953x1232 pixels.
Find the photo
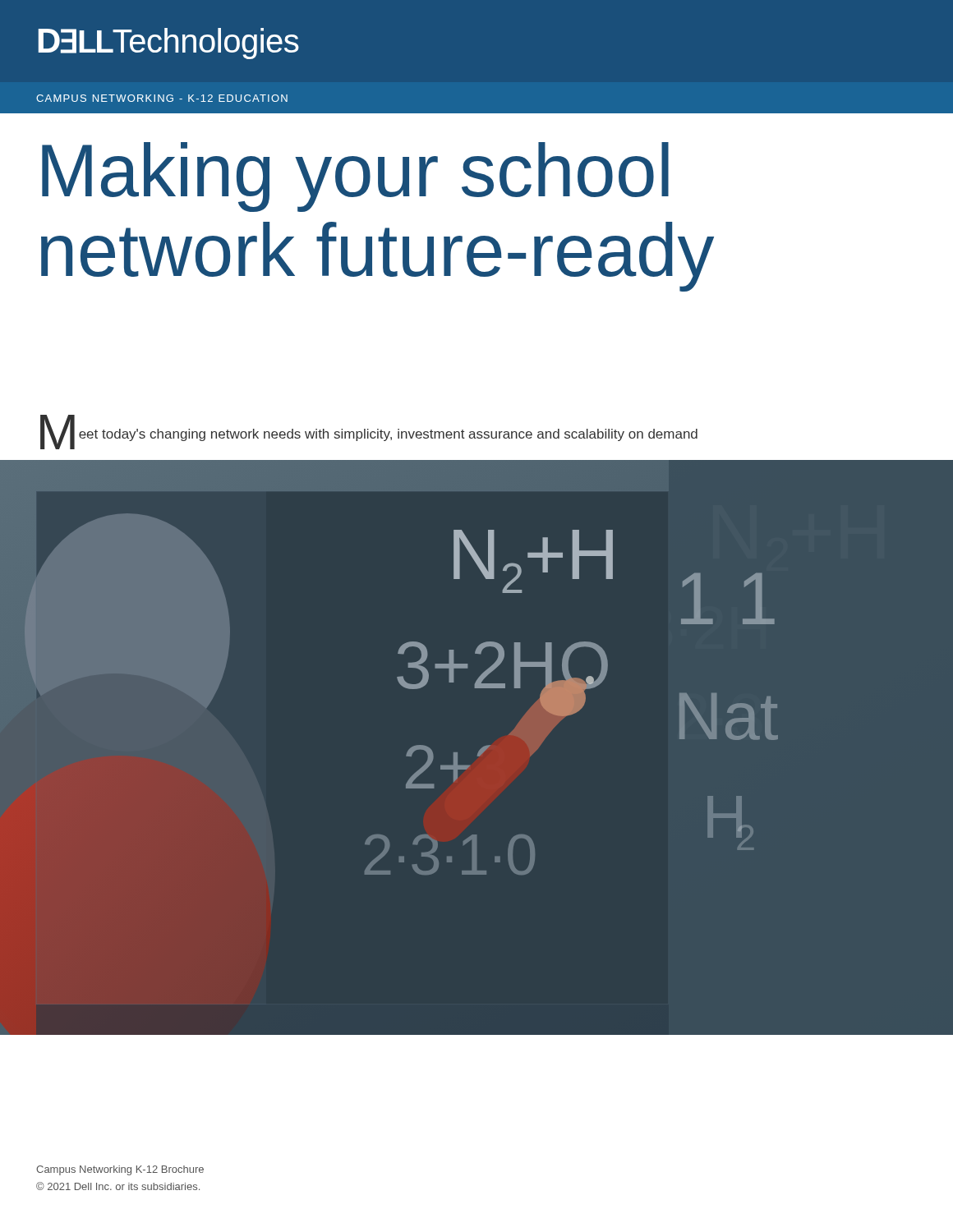coord(476,747)
